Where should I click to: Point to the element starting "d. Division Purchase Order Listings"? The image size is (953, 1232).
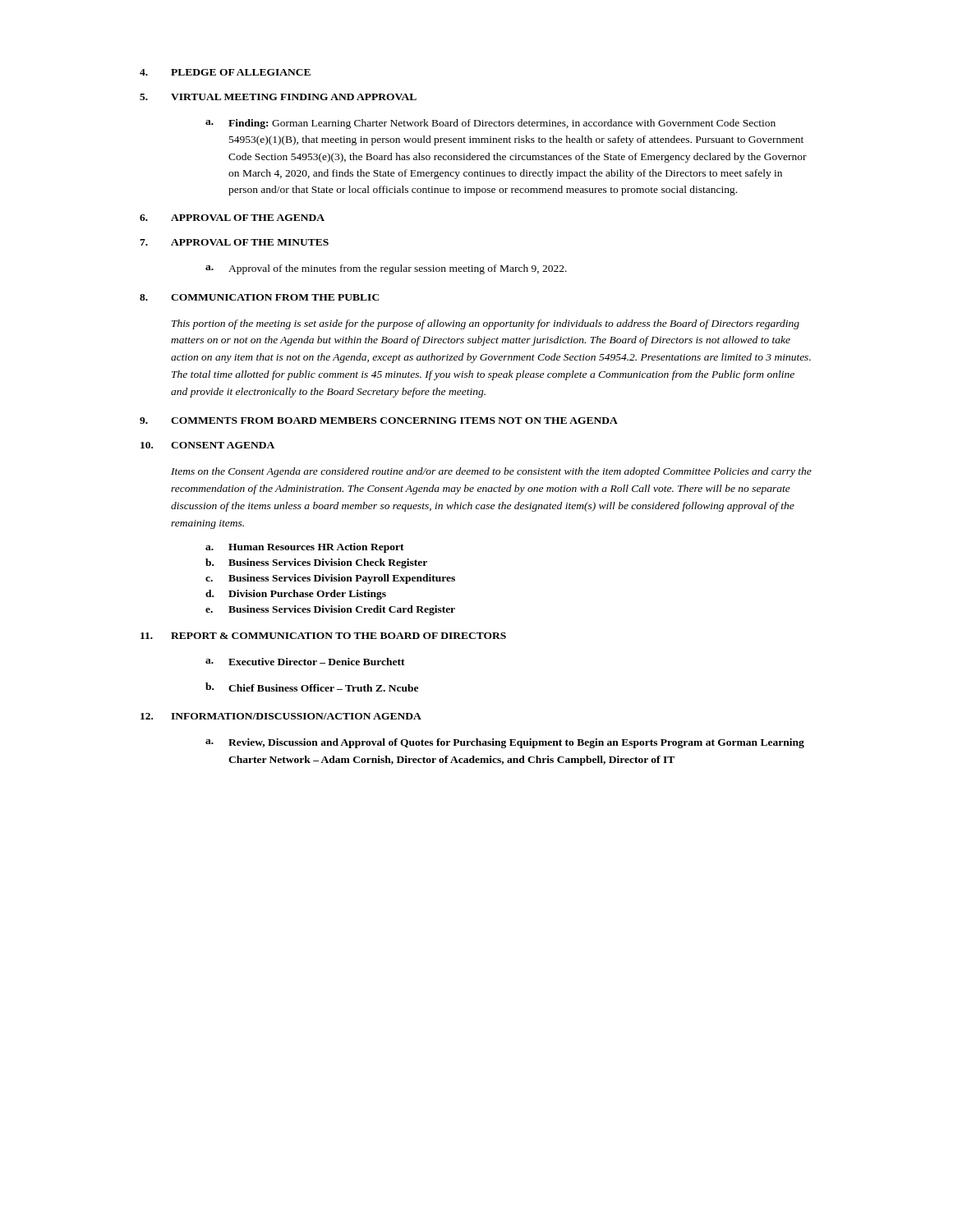[x=296, y=594]
